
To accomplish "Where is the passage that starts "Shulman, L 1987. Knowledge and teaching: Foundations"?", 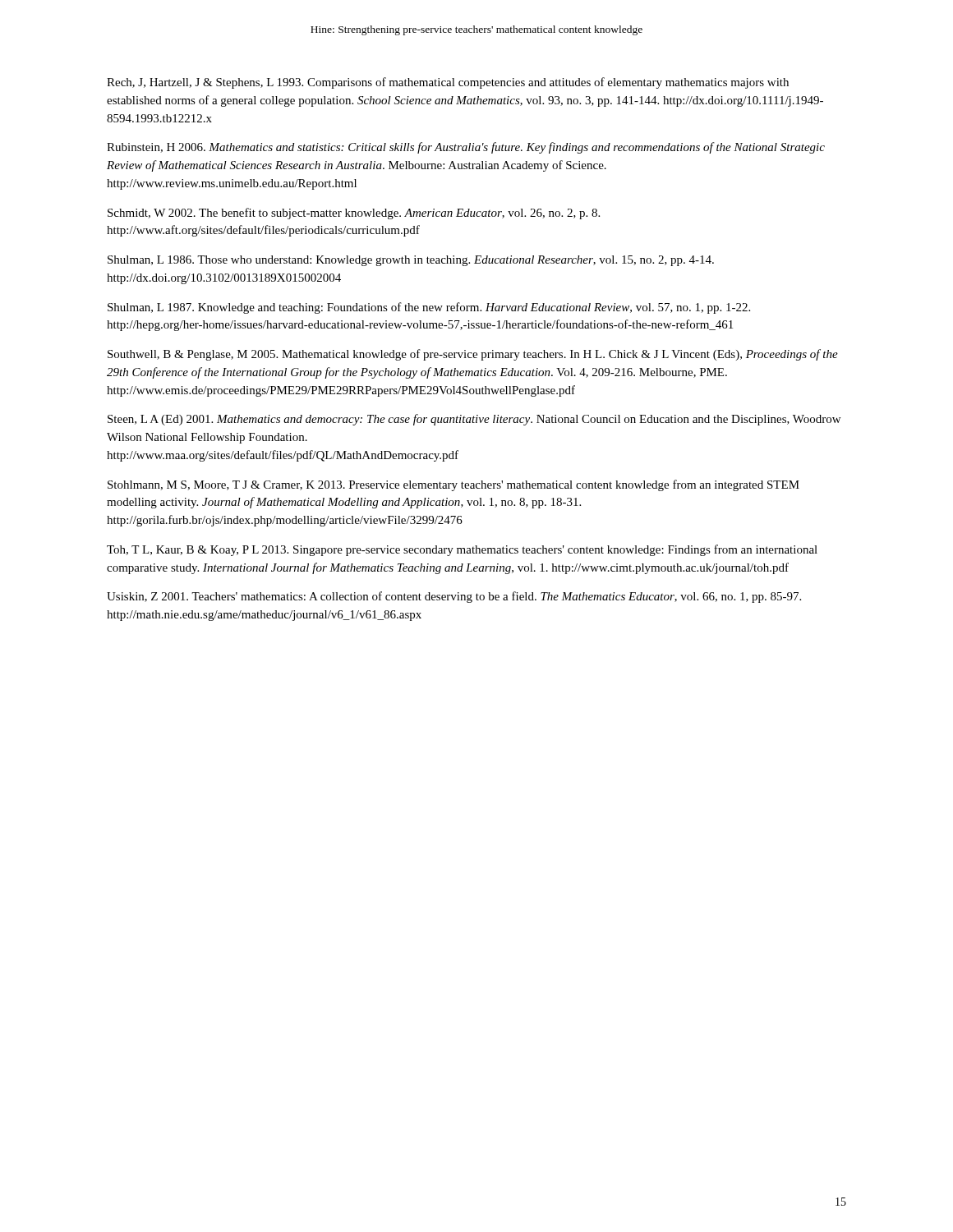I will [429, 316].
